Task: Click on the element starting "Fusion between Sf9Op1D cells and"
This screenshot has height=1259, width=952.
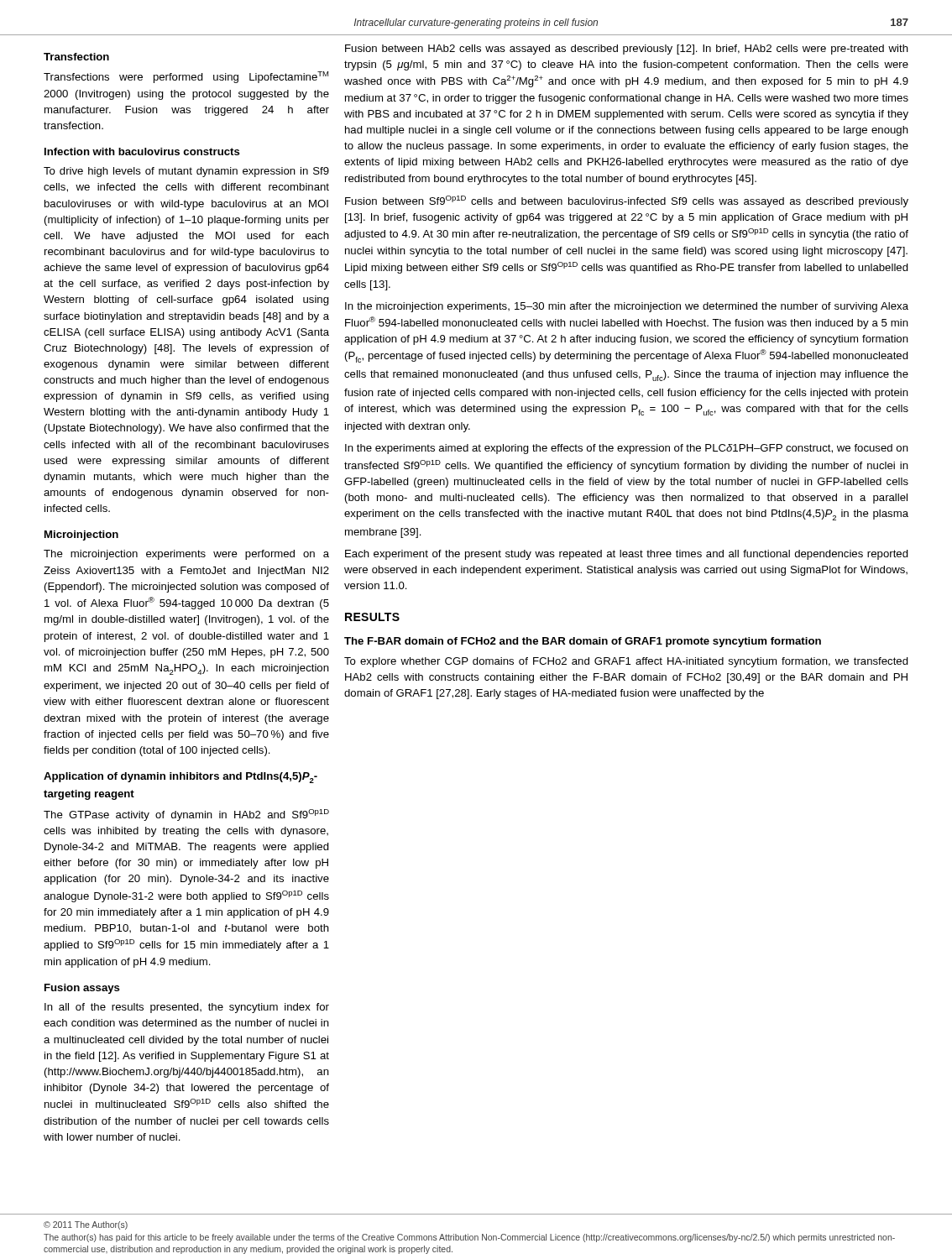Action: click(626, 242)
